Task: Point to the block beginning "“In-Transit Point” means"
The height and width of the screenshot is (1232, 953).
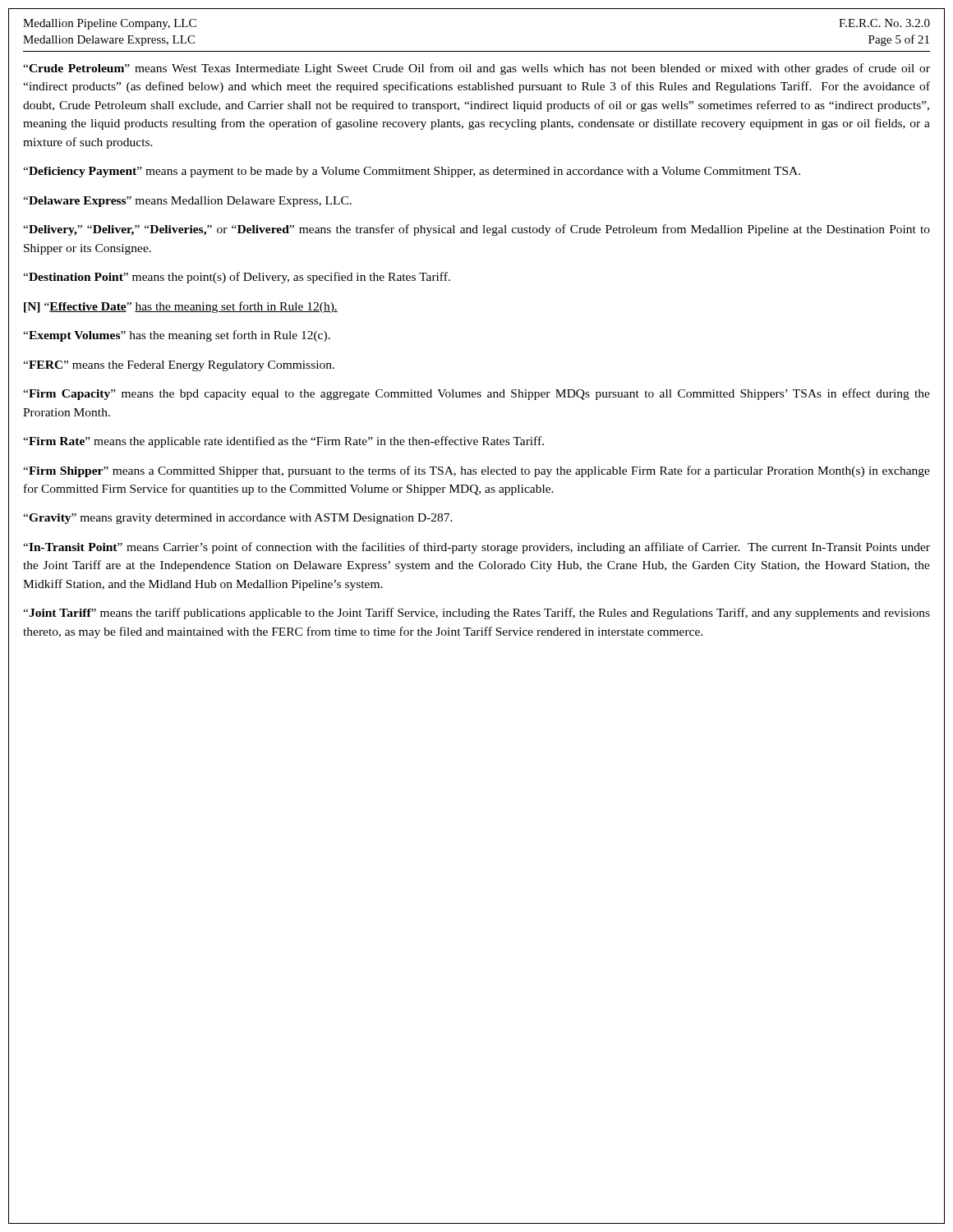Action: tap(476, 565)
